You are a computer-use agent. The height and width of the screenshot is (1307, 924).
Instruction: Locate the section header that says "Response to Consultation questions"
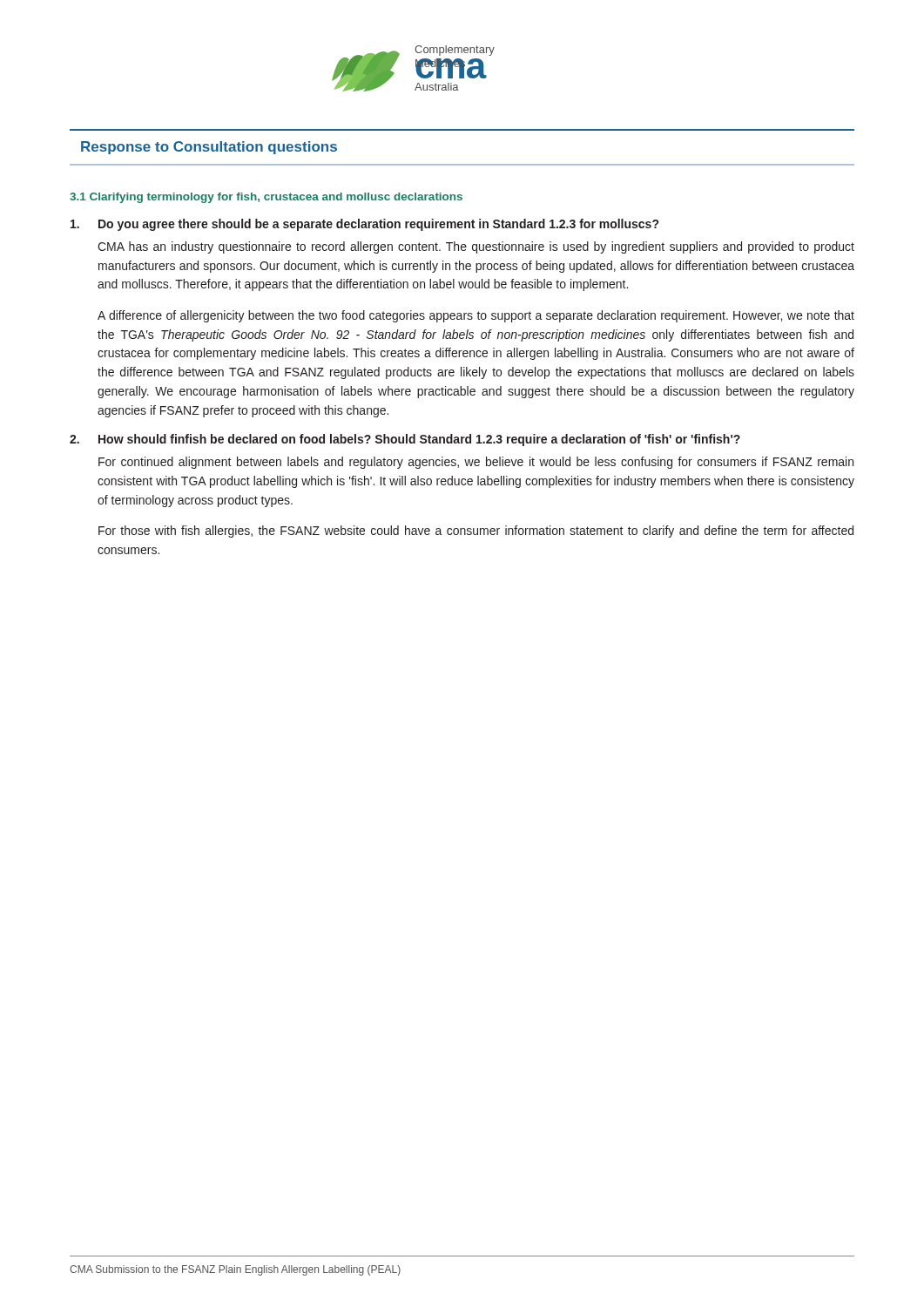pyautogui.click(x=209, y=147)
